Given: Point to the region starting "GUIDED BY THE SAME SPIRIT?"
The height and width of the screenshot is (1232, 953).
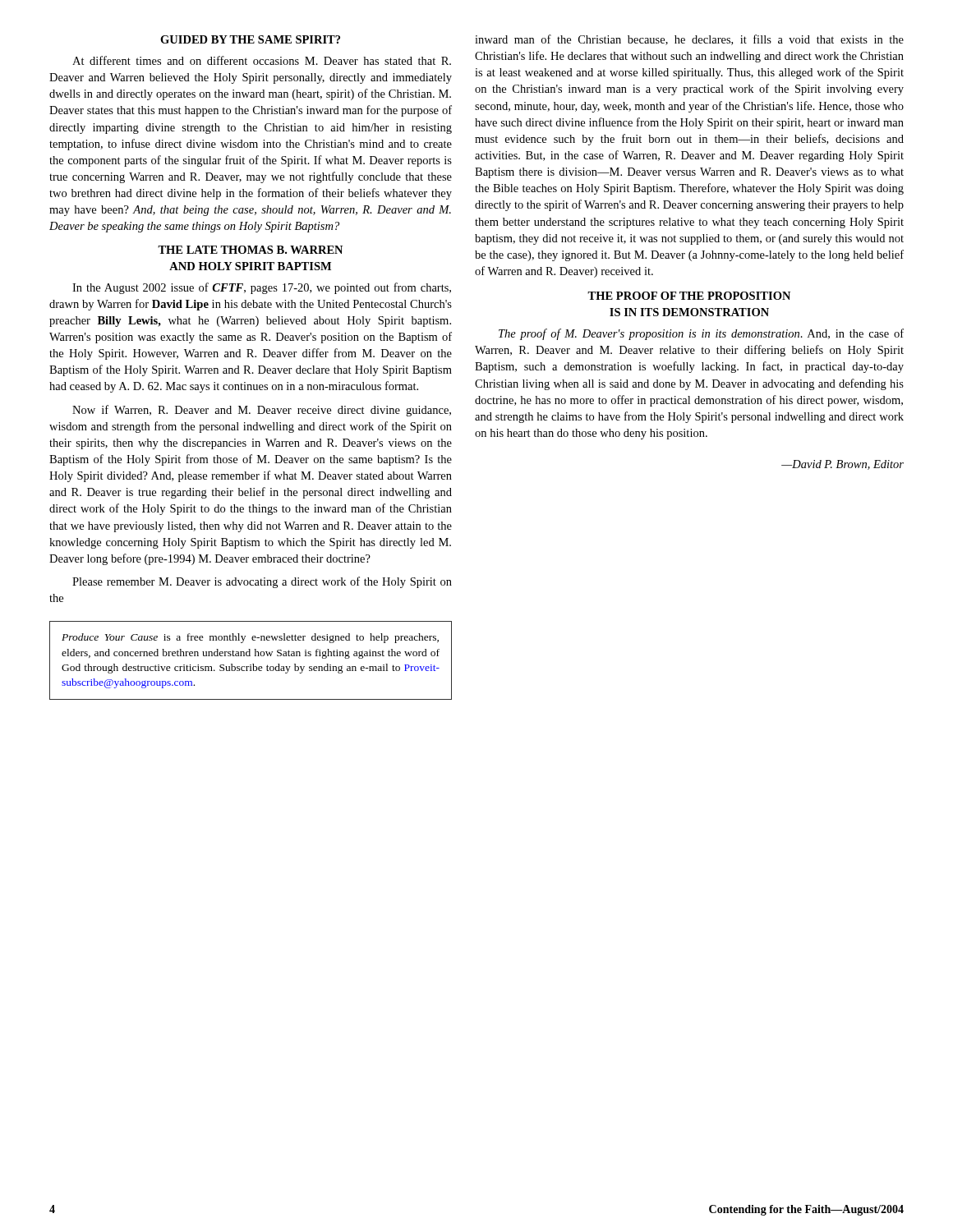Looking at the screenshot, I should [x=251, y=39].
